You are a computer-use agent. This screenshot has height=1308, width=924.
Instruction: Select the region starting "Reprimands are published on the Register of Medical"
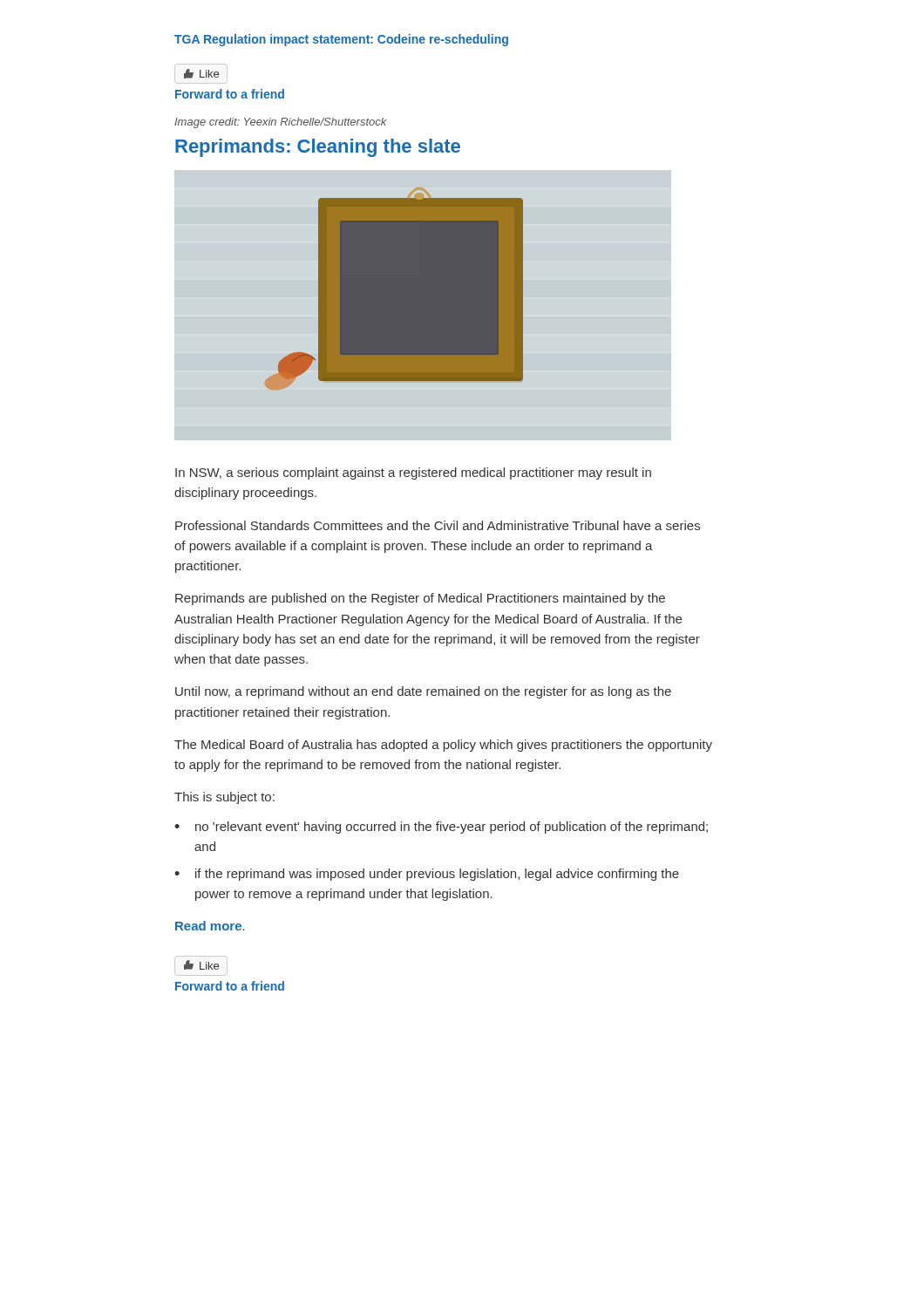(437, 628)
